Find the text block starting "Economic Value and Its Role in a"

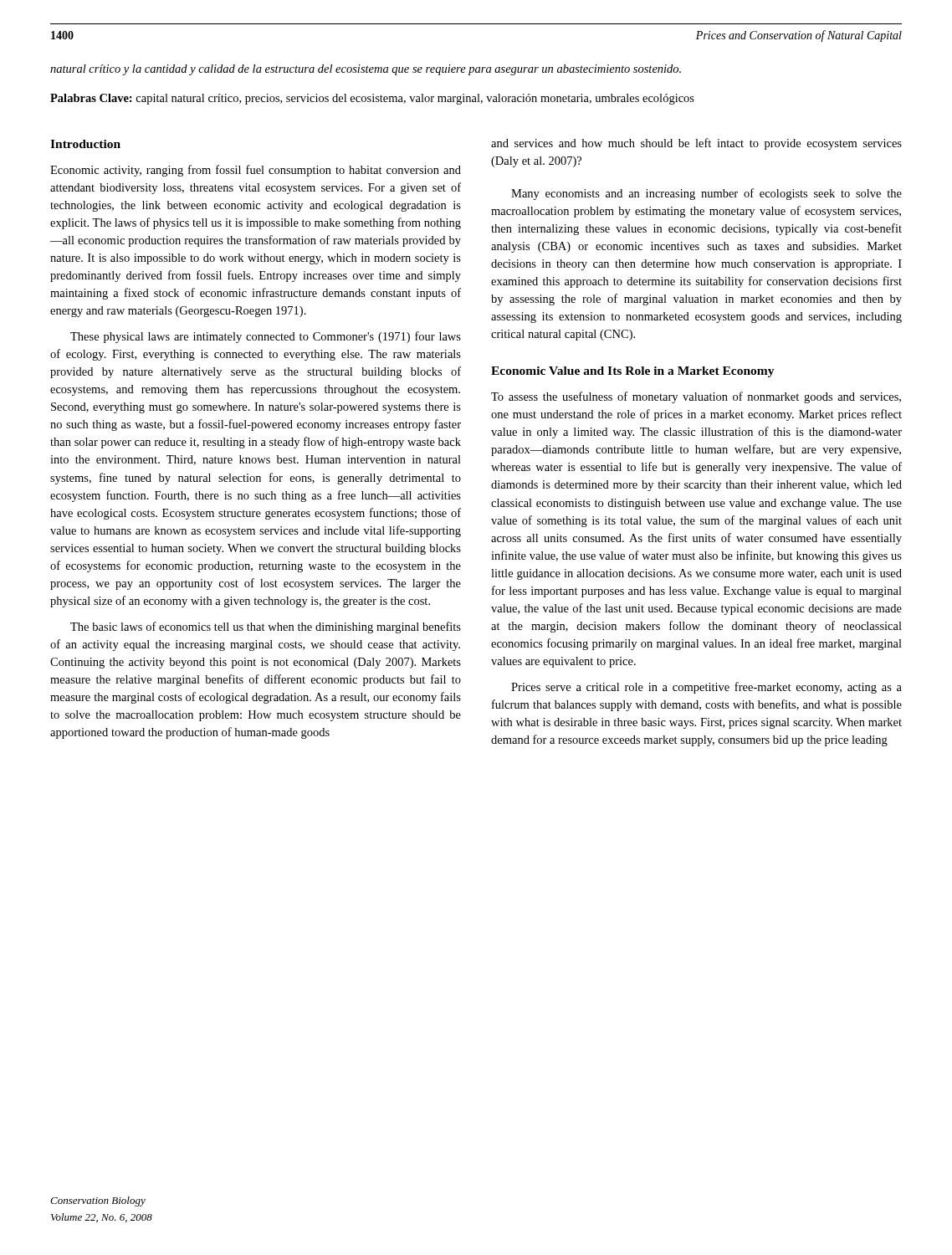(633, 370)
